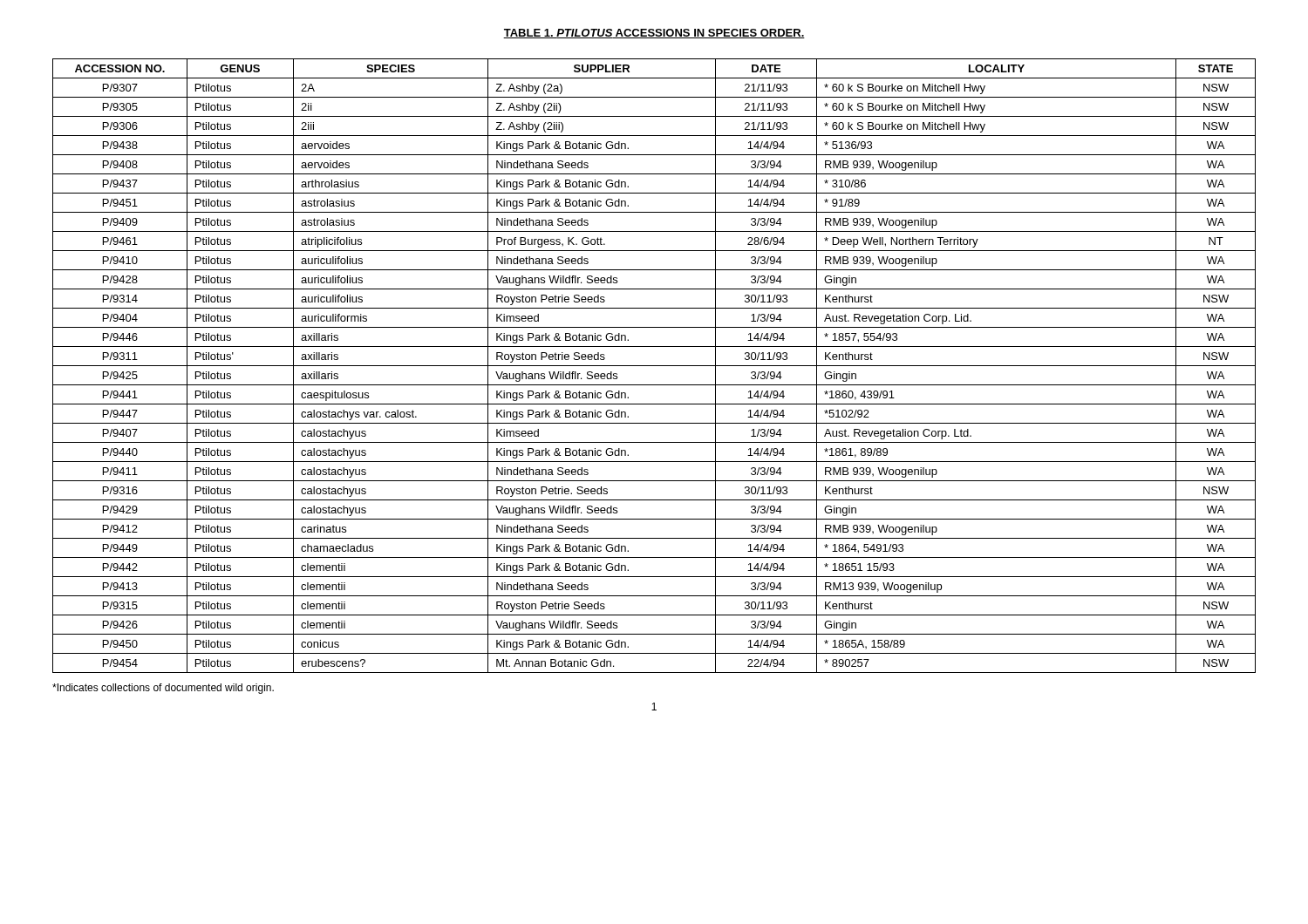Click on the table containing "RMB 939, Woogenilup"
Screen dimensions: 924x1308
654,366
